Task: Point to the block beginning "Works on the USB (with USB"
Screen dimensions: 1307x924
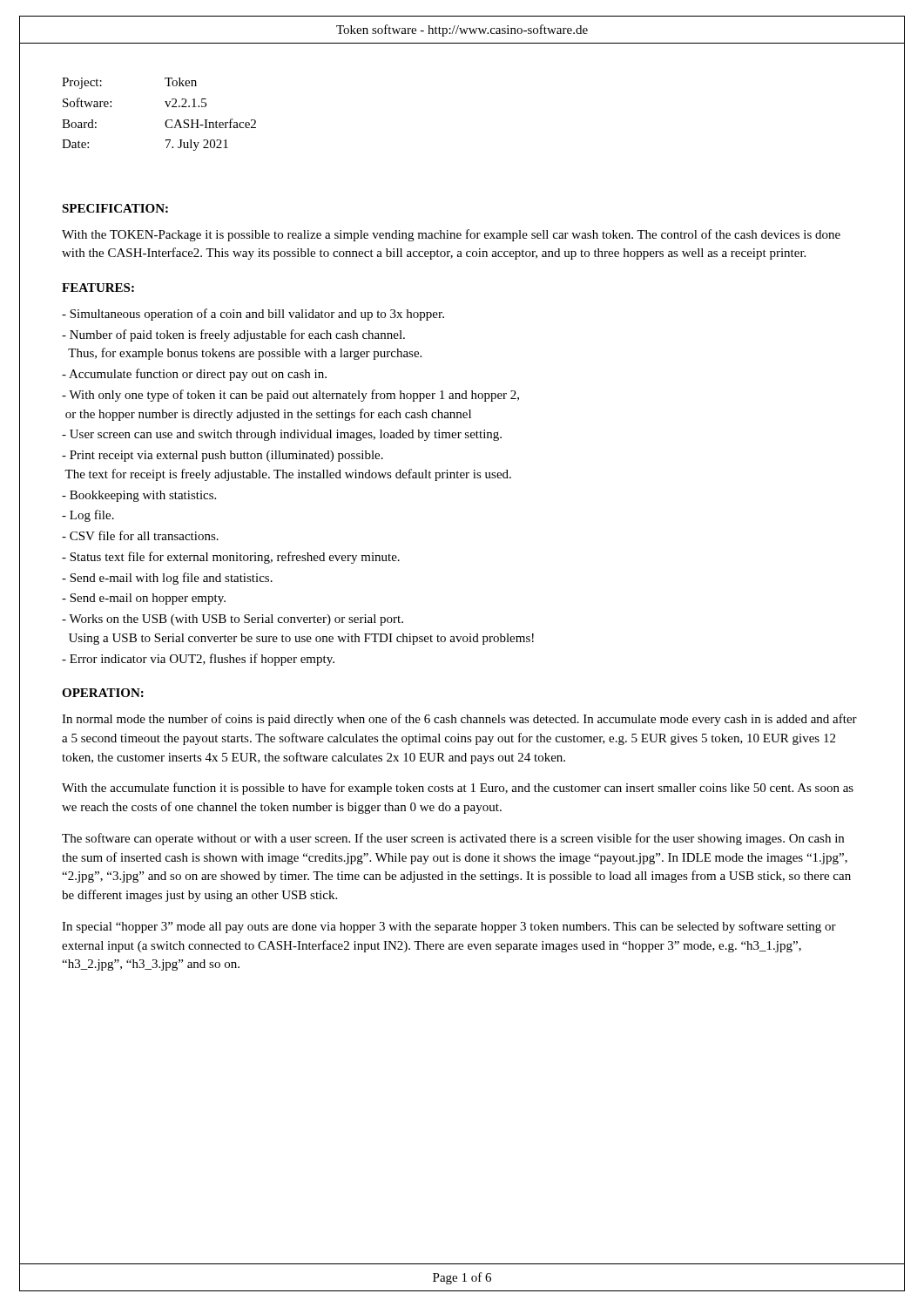Action: coord(298,628)
